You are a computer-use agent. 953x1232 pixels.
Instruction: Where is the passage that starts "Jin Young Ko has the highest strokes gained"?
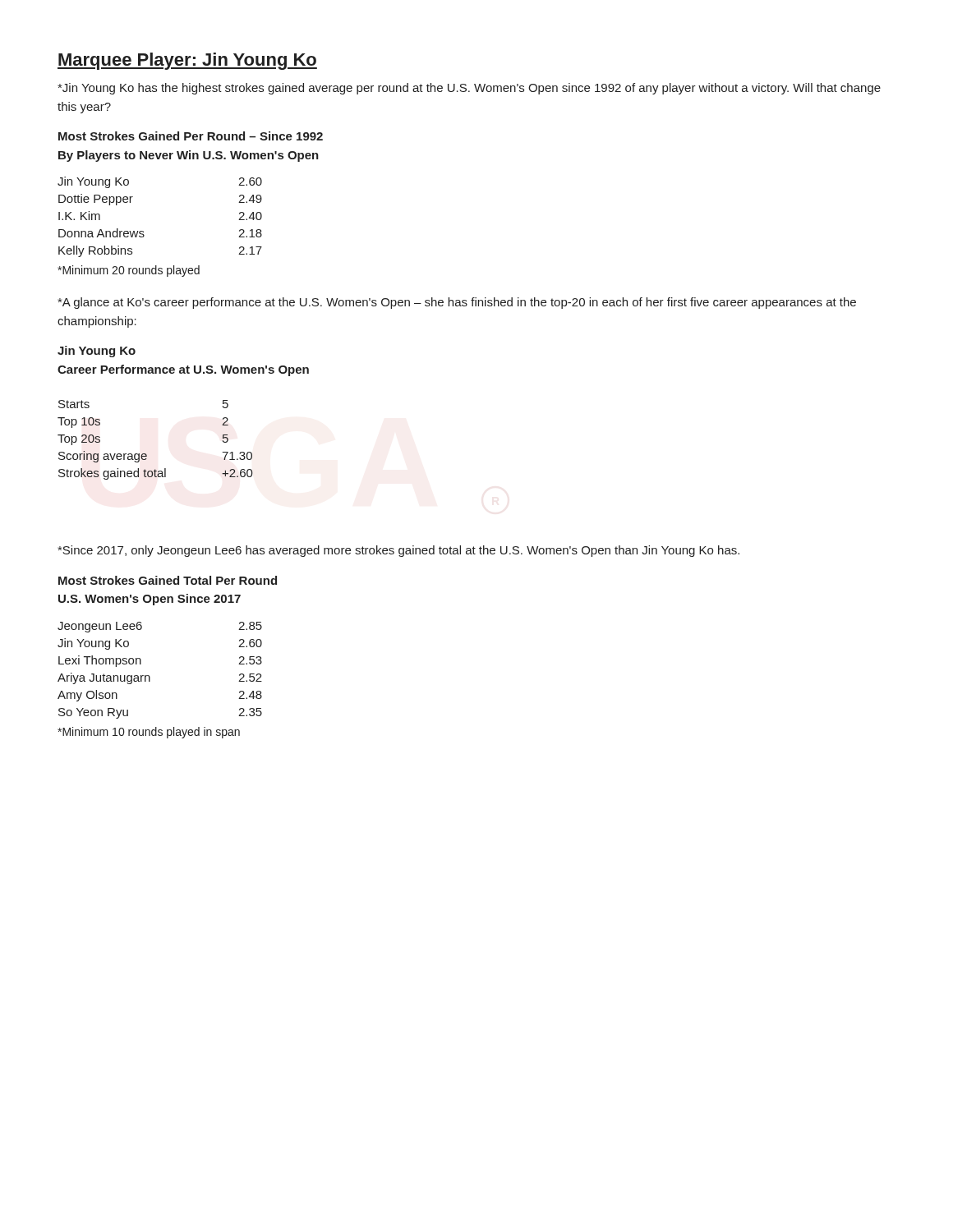pos(469,97)
